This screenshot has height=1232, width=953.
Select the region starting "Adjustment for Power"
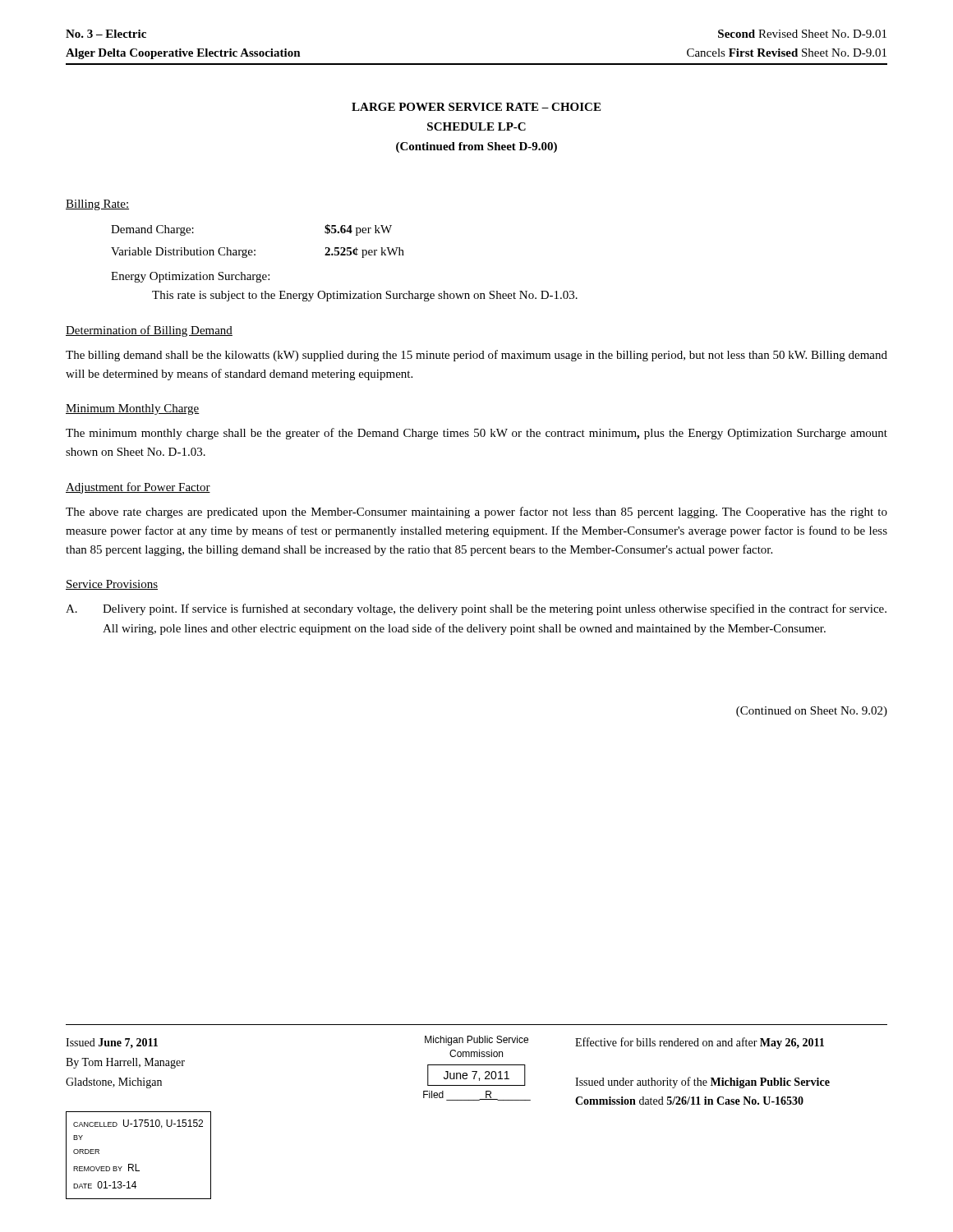pos(138,487)
